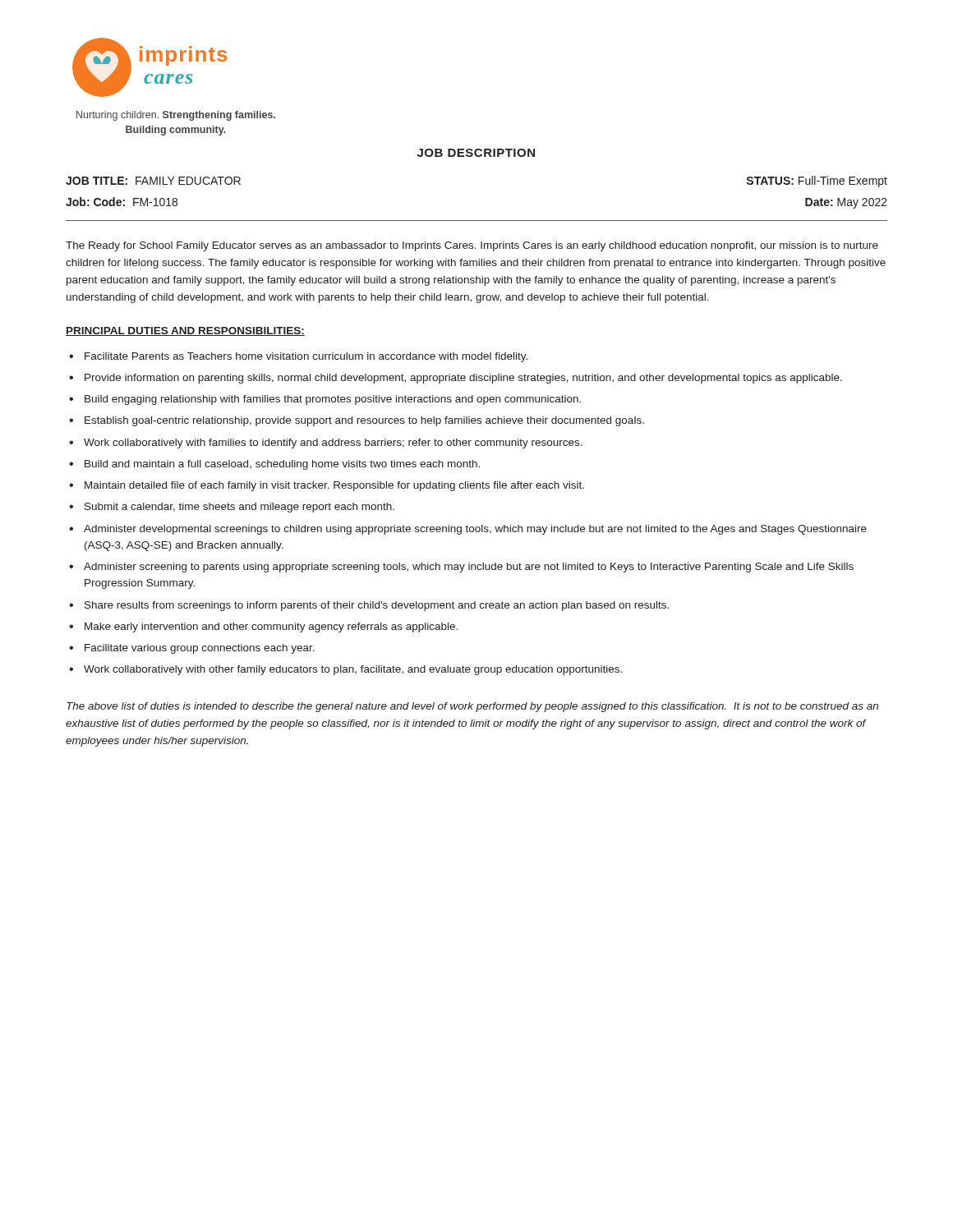The width and height of the screenshot is (953, 1232).
Task: Find the block on this page that starts "The Ready for School Family"
Action: coord(476,271)
